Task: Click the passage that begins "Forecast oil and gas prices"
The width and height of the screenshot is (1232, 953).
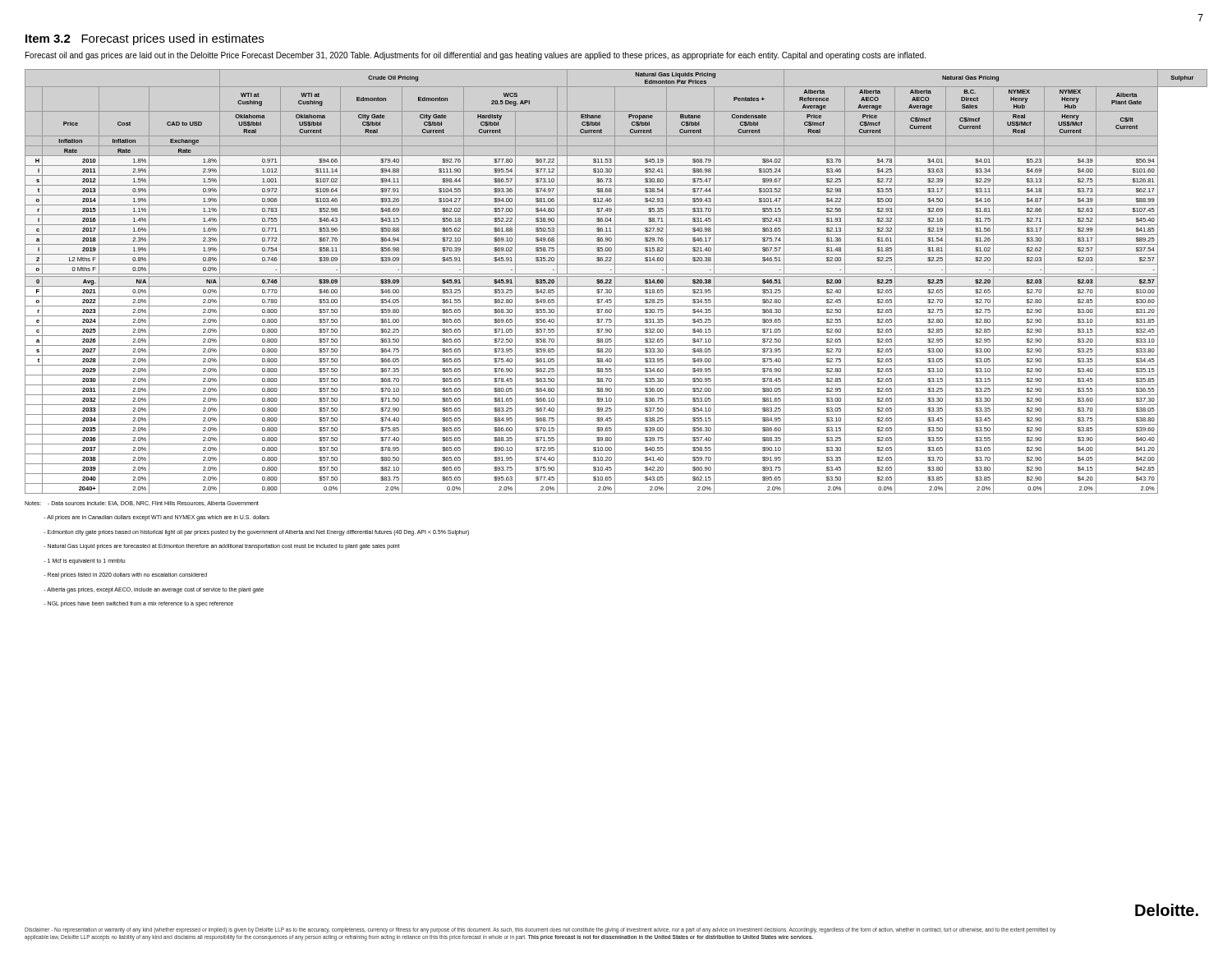Action: pos(475,55)
